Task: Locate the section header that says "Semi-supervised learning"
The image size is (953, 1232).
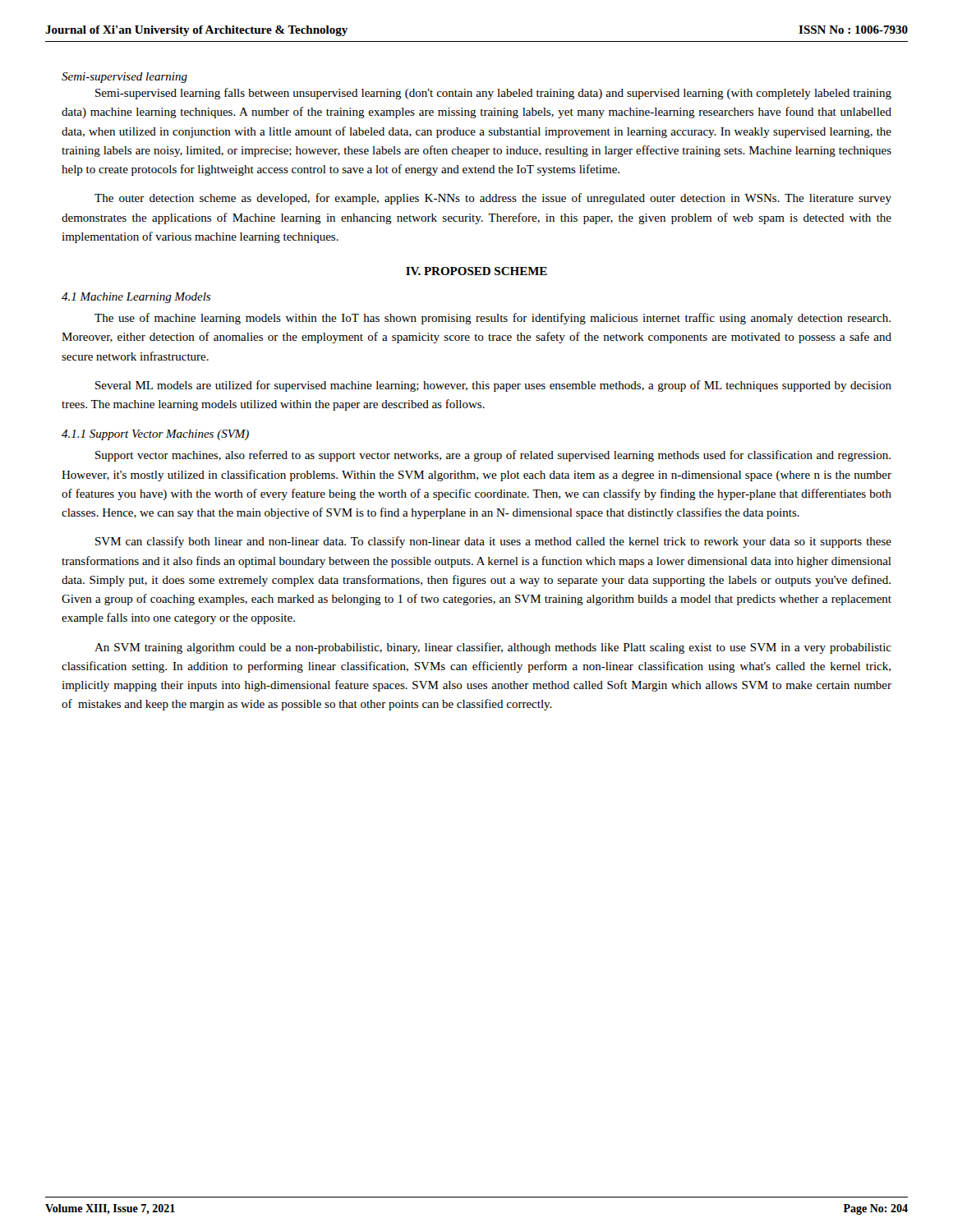Action: click(124, 76)
